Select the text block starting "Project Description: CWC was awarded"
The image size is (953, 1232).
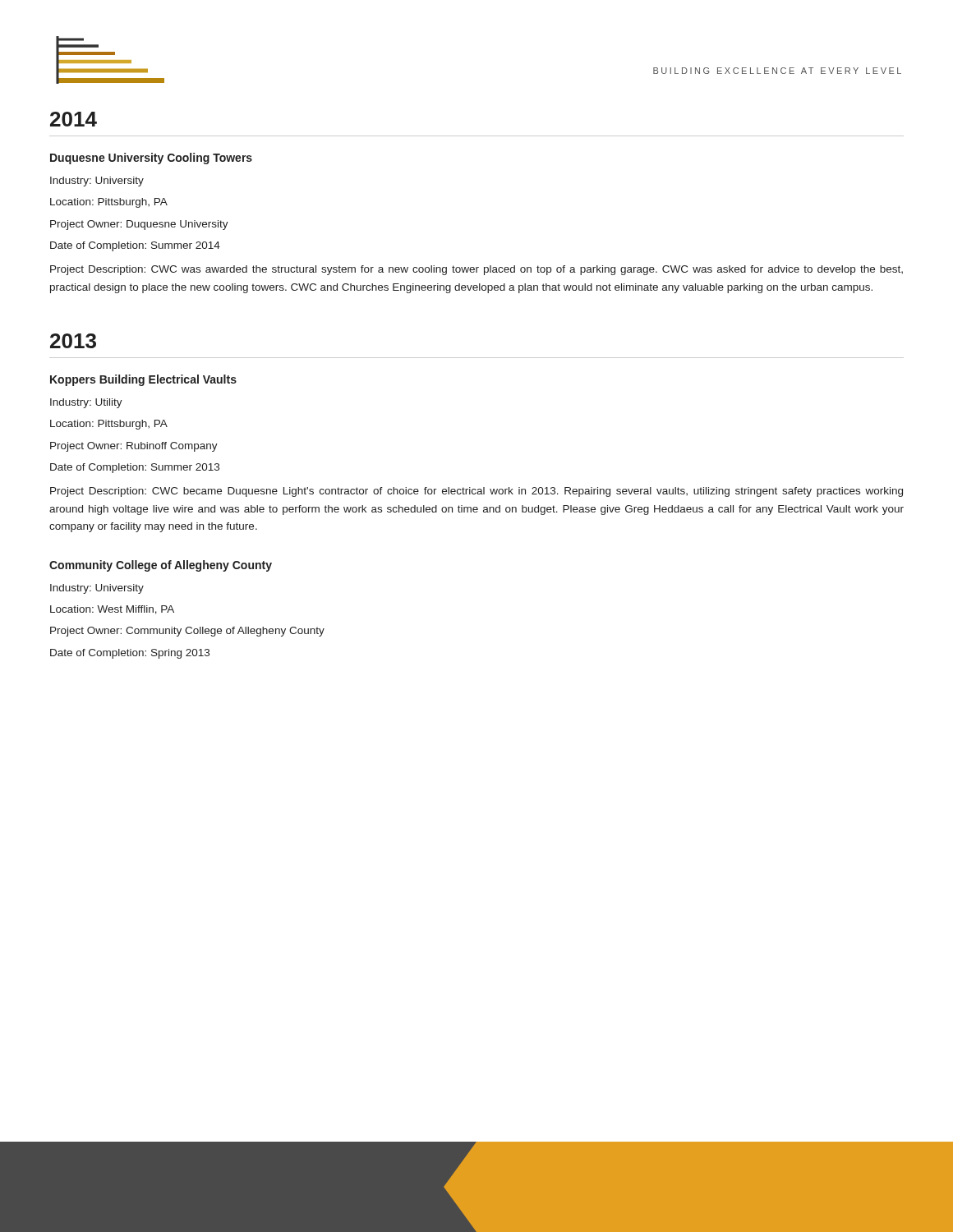point(476,278)
